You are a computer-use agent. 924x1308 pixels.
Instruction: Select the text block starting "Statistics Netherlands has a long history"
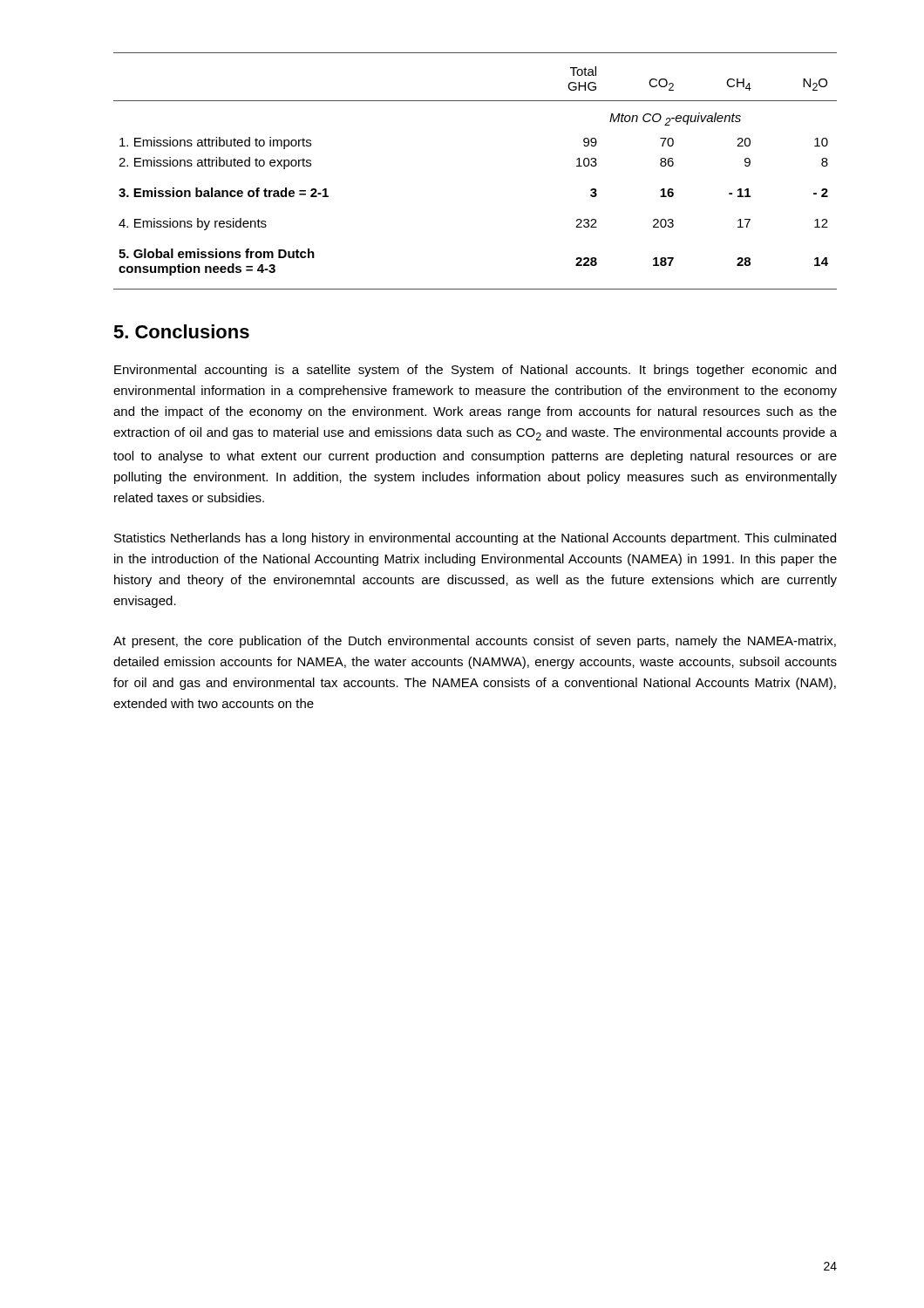475,569
